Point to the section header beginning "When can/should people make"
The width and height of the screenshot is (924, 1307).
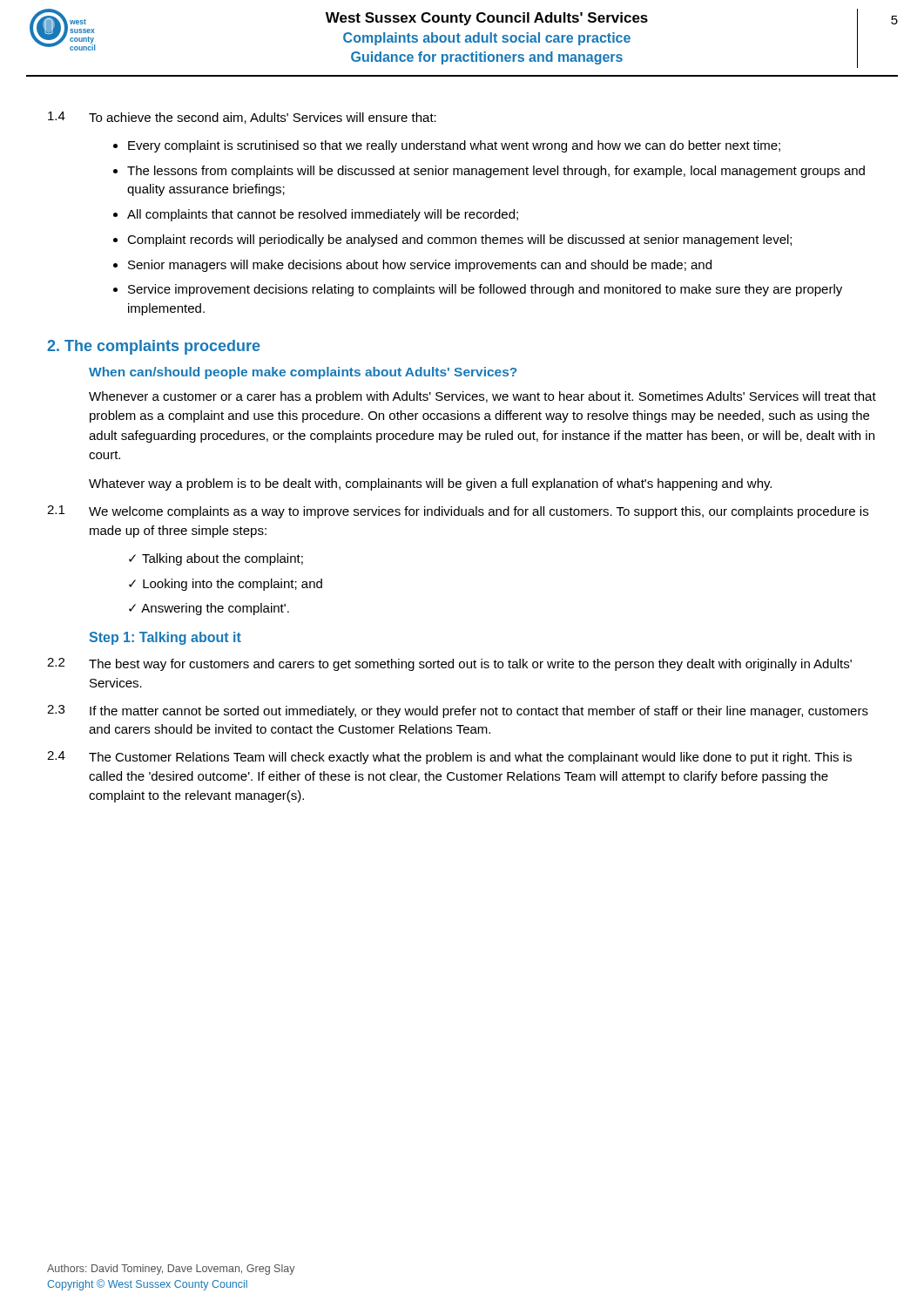tap(303, 371)
